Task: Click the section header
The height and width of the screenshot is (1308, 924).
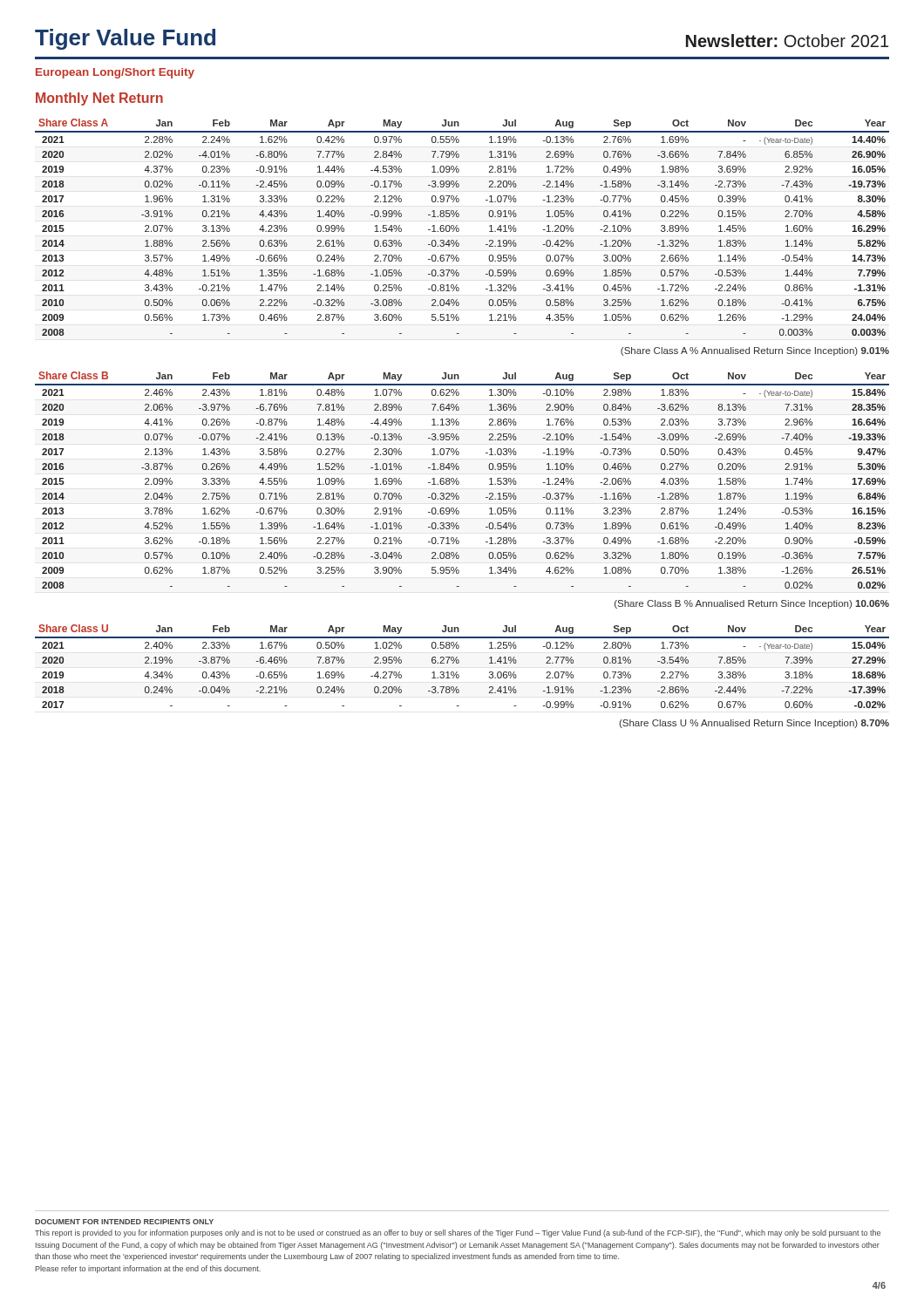Action: [115, 72]
